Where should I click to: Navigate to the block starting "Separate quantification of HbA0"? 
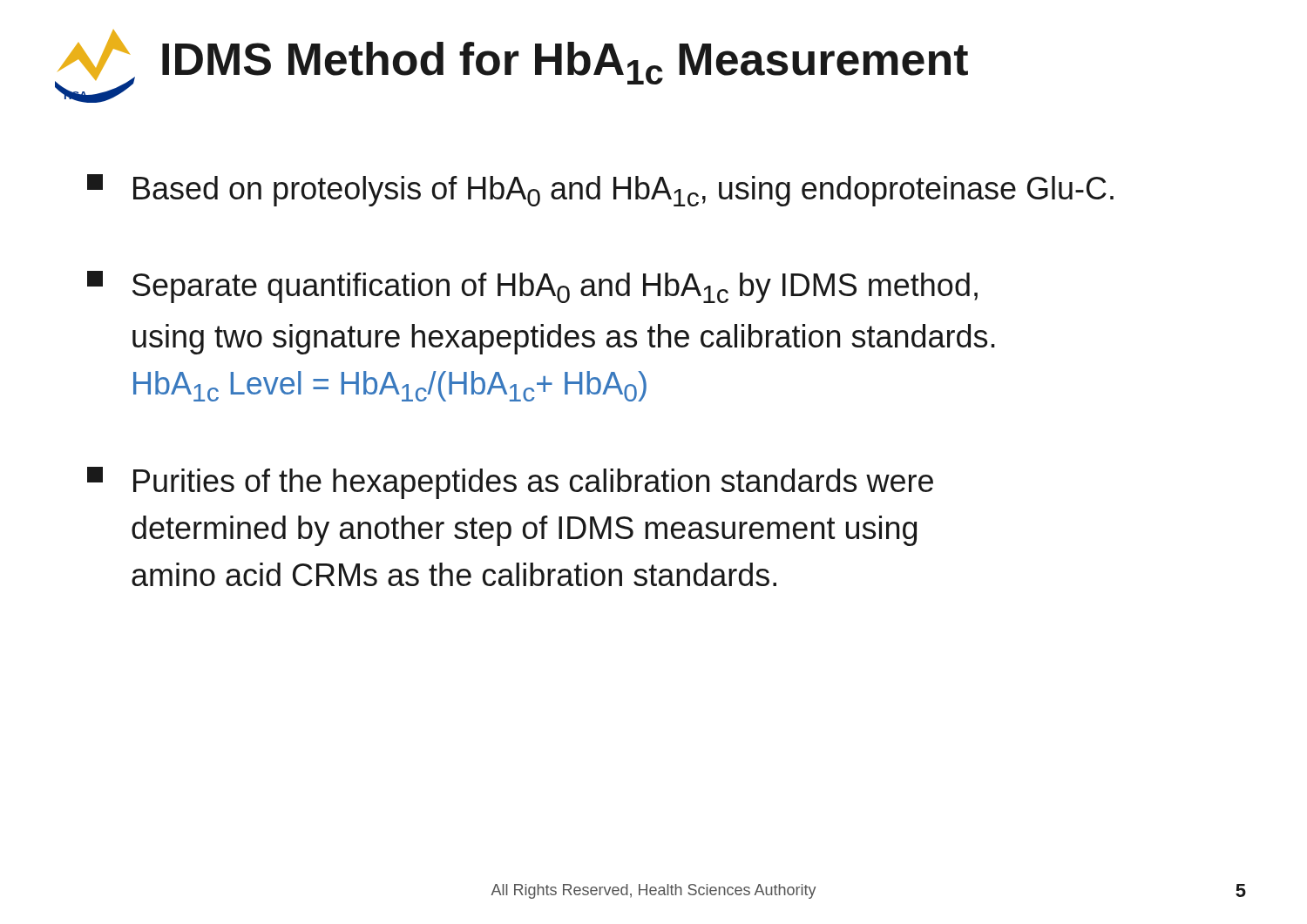(x=542, y=337)
